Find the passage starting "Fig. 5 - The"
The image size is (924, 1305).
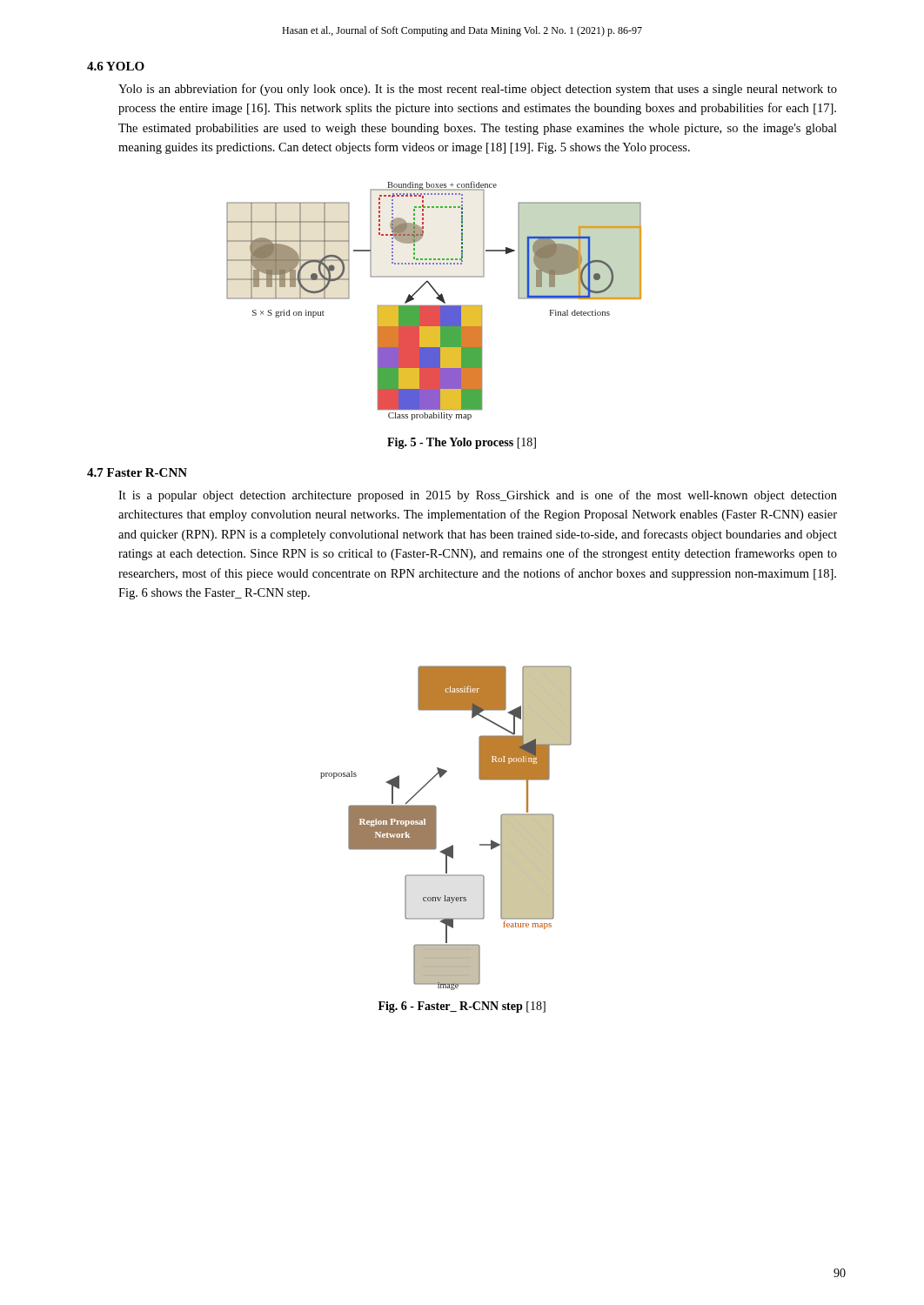click(462, 442)
